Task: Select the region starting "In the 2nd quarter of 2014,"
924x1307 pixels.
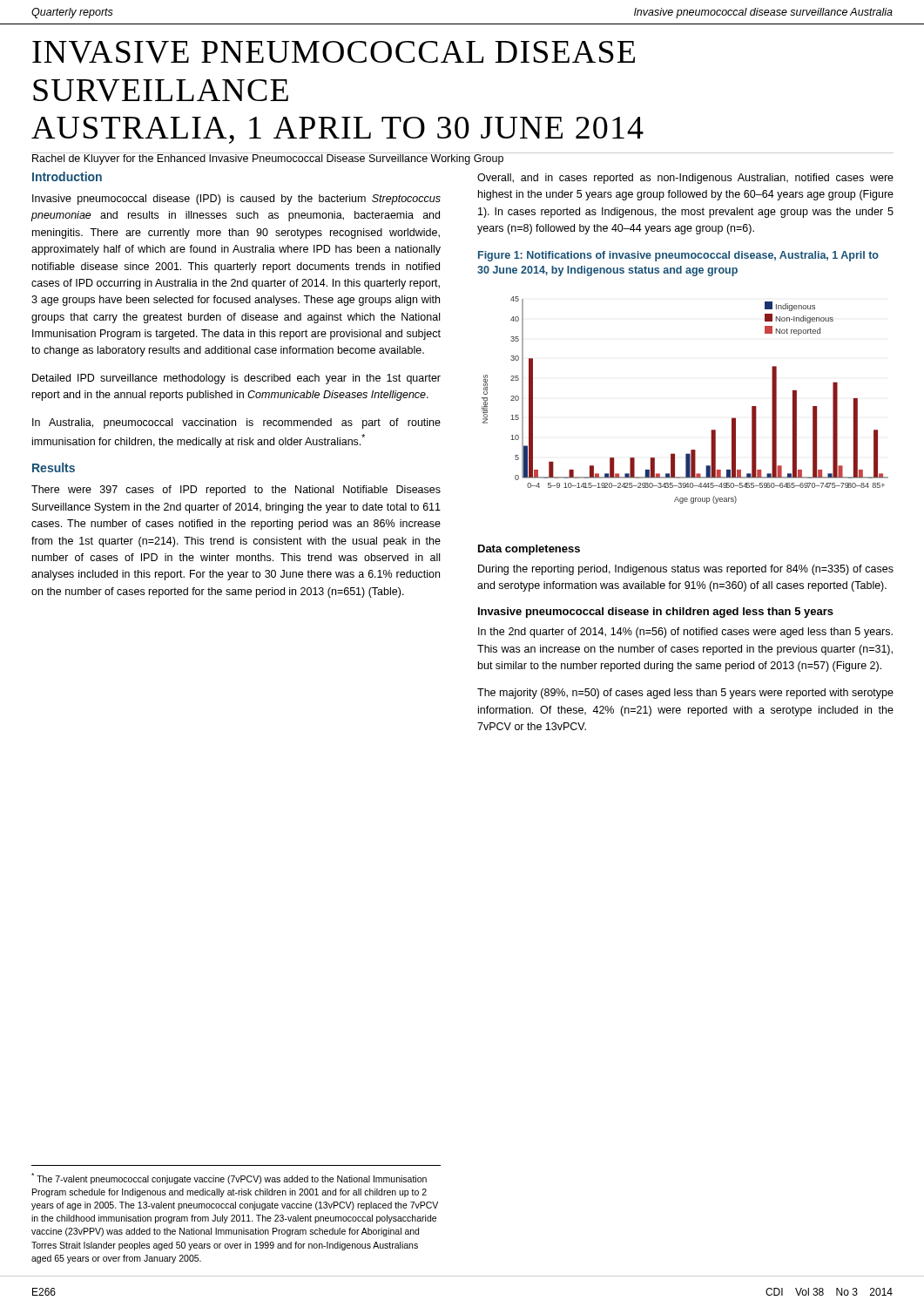Action: (x=685, y=649)
